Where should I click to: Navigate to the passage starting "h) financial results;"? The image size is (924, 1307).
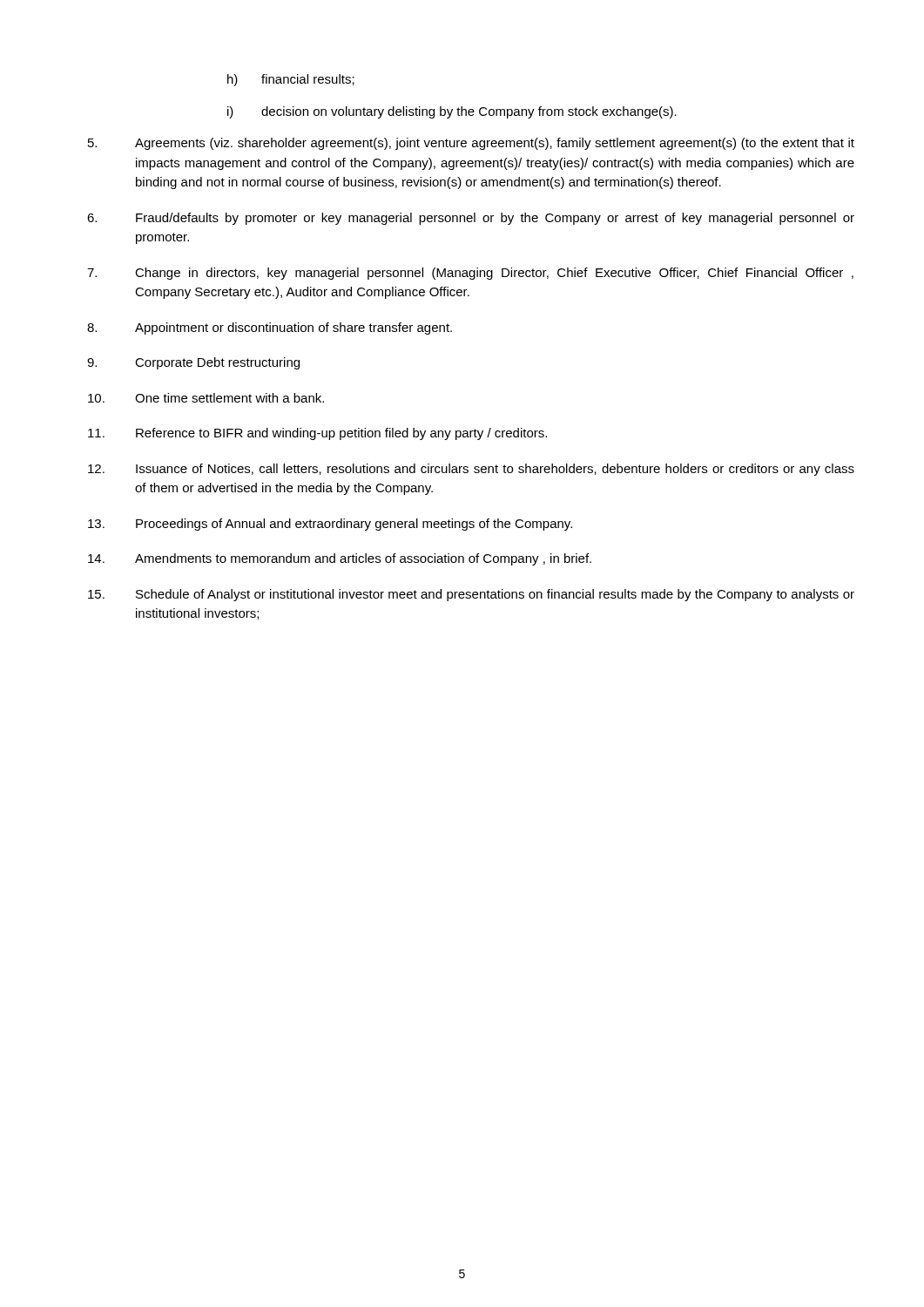coord(291,80)
